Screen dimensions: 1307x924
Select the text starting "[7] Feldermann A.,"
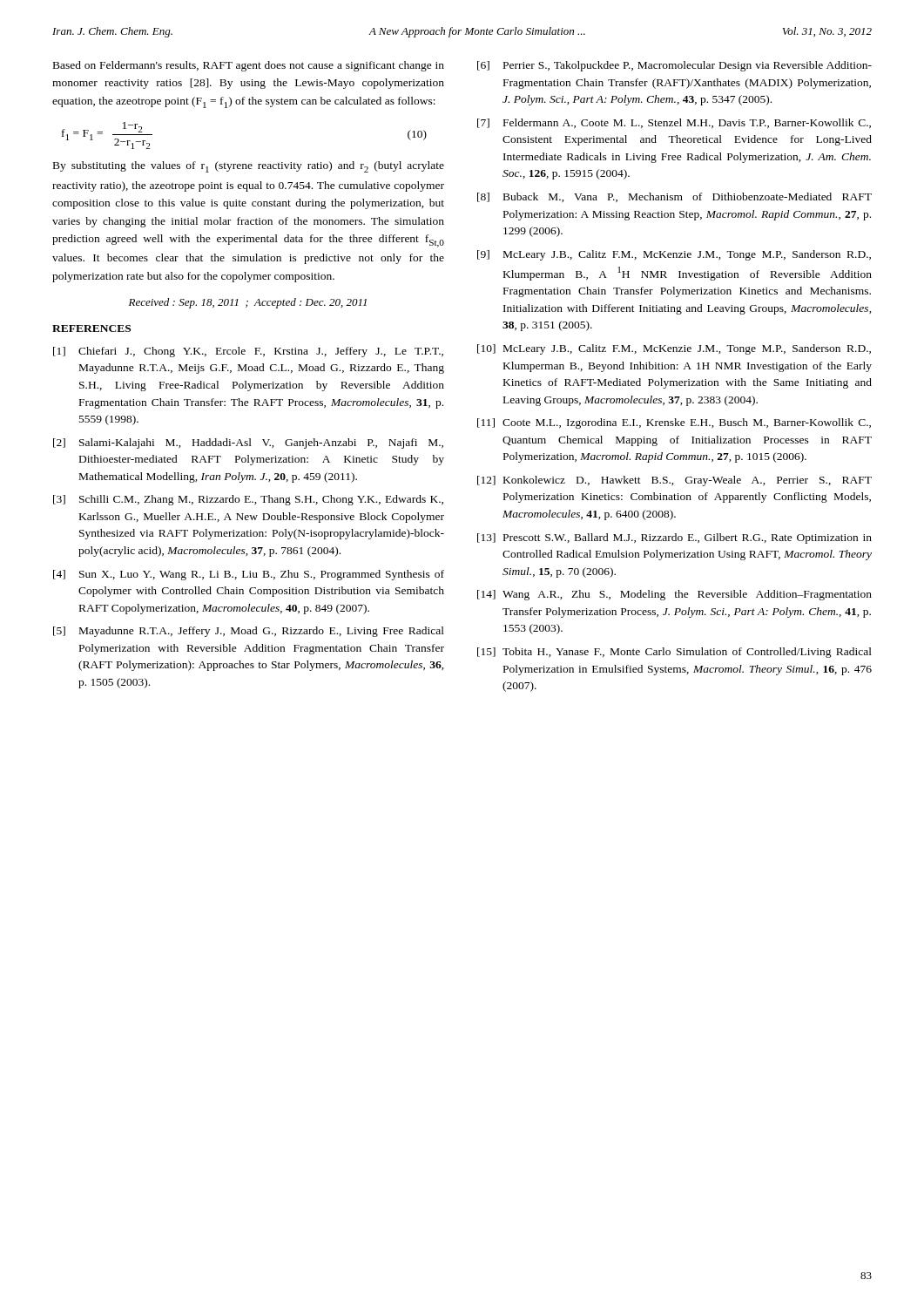[x=674, y=148]
